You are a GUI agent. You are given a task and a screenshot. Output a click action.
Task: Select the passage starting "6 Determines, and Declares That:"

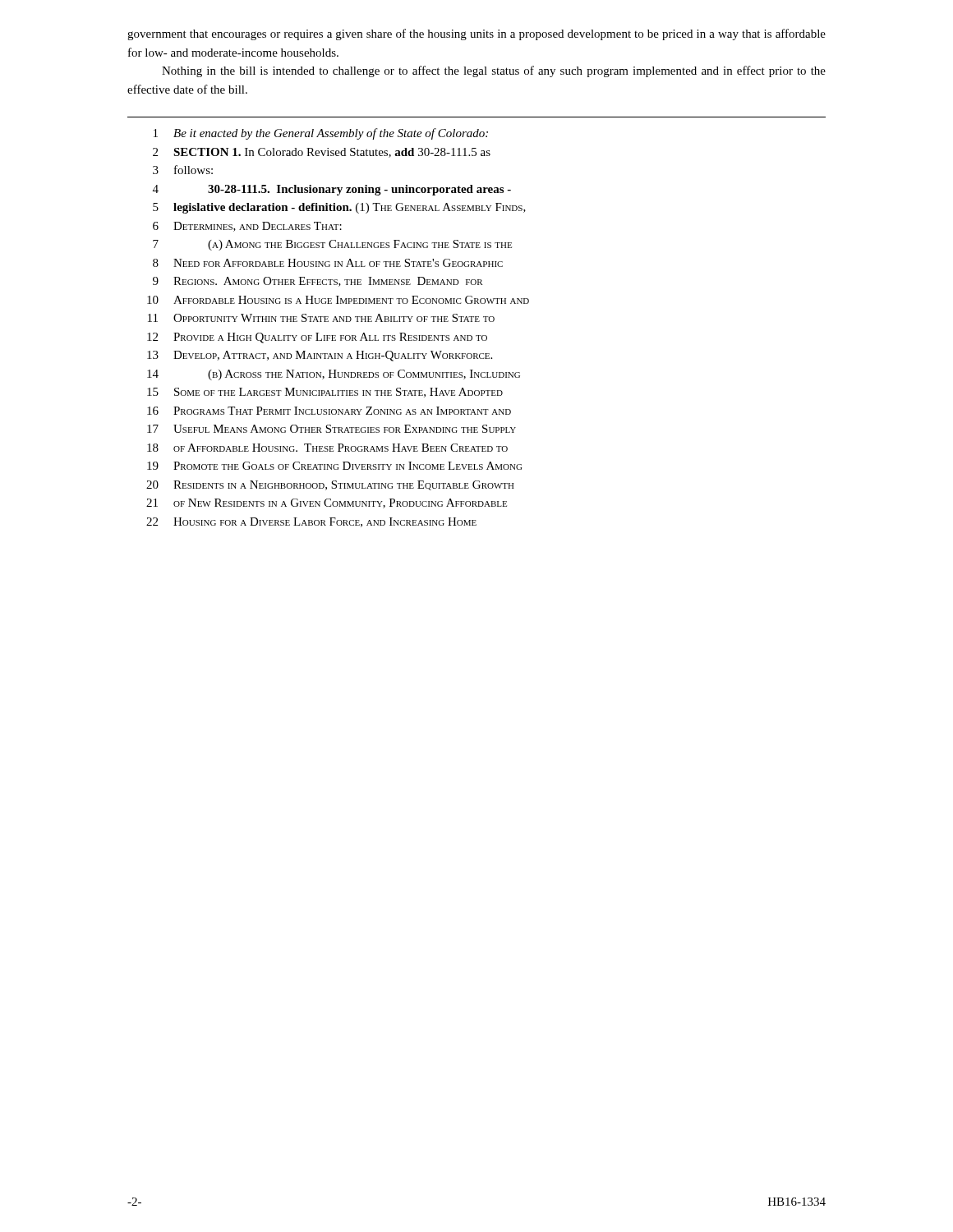point(247,227)
